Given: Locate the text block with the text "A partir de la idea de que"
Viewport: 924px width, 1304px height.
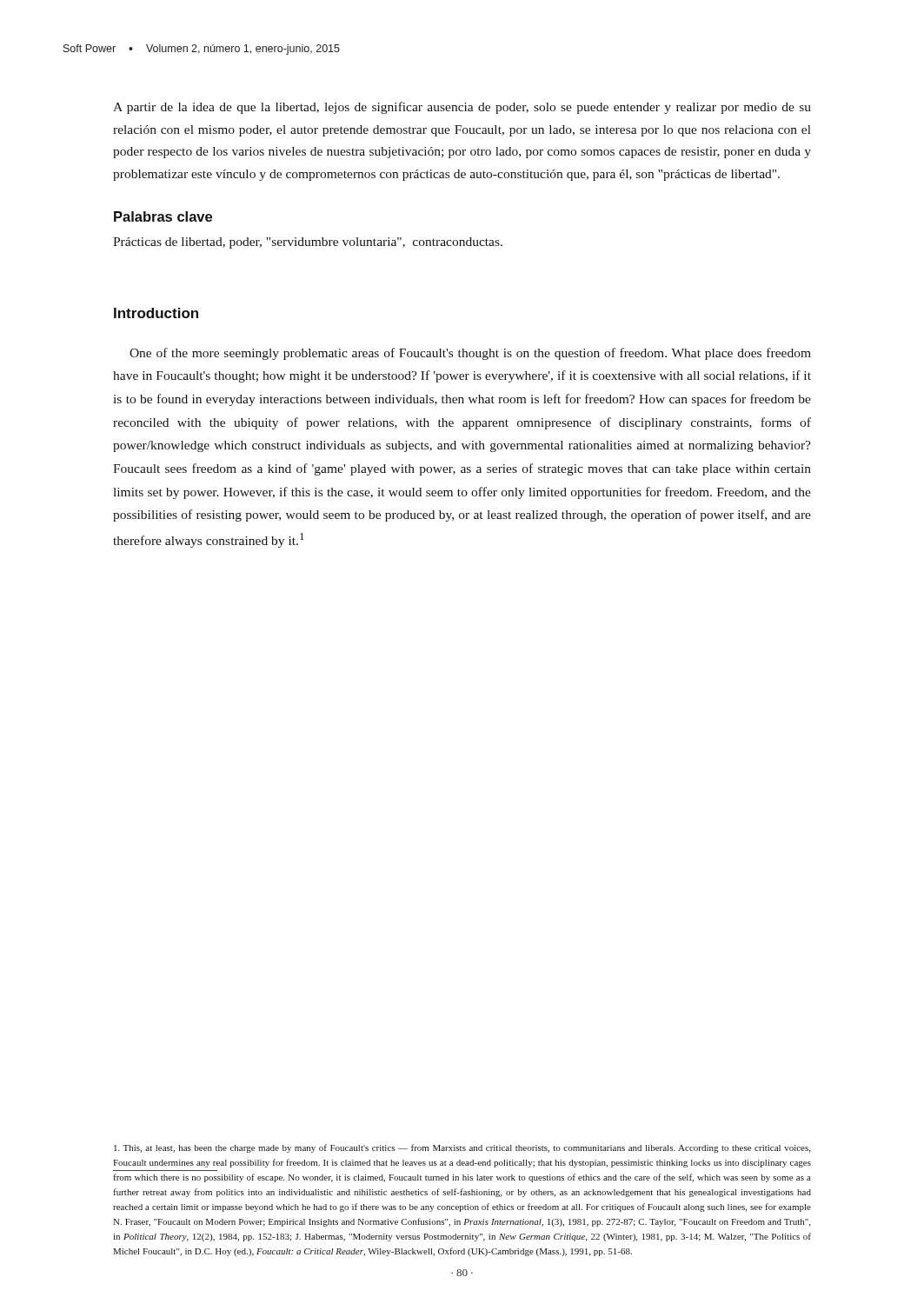Looking at the screenshot, I should tap(462, 140).
